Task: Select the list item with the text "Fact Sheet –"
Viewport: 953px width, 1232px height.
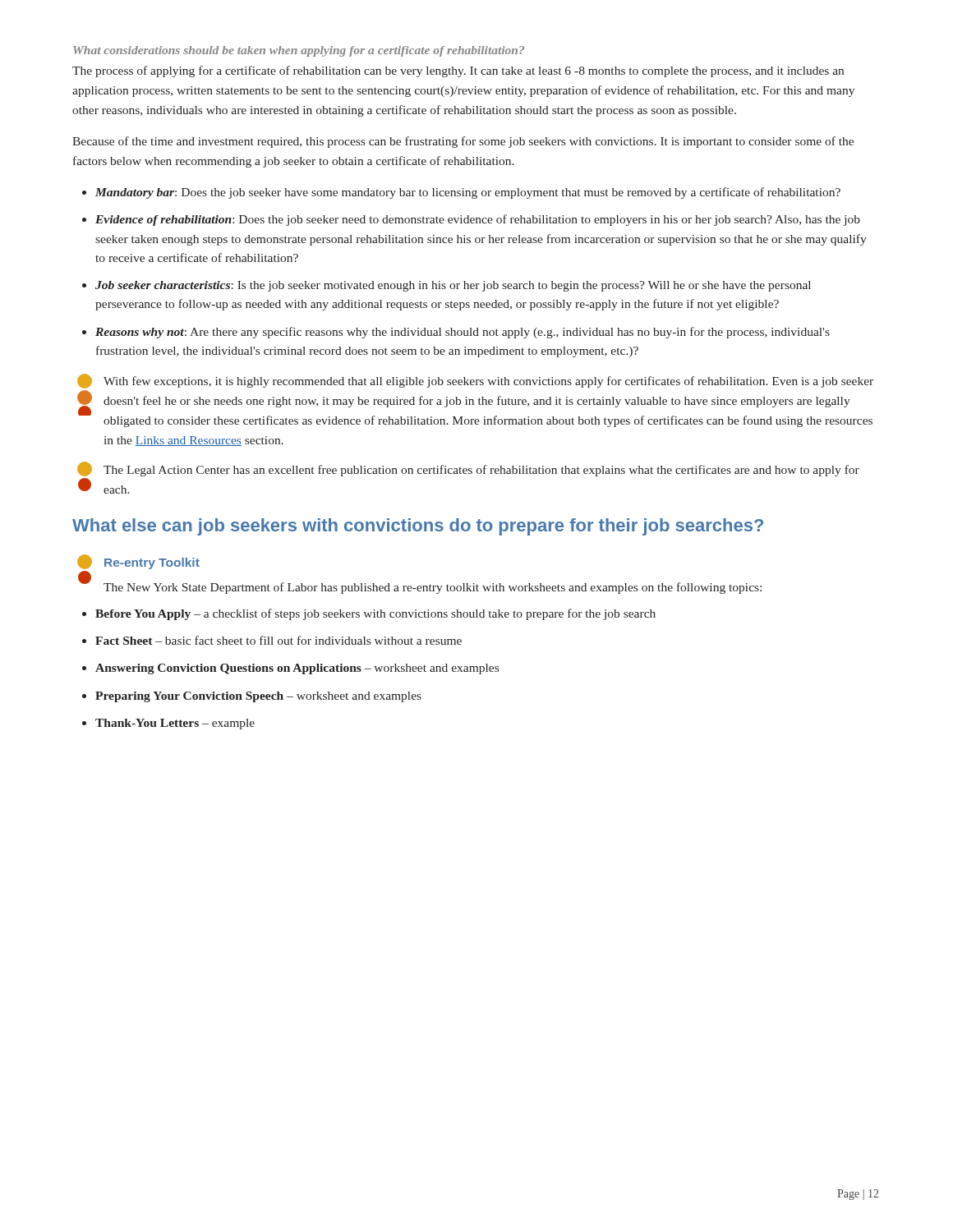Action: click(x=279, y=640)
